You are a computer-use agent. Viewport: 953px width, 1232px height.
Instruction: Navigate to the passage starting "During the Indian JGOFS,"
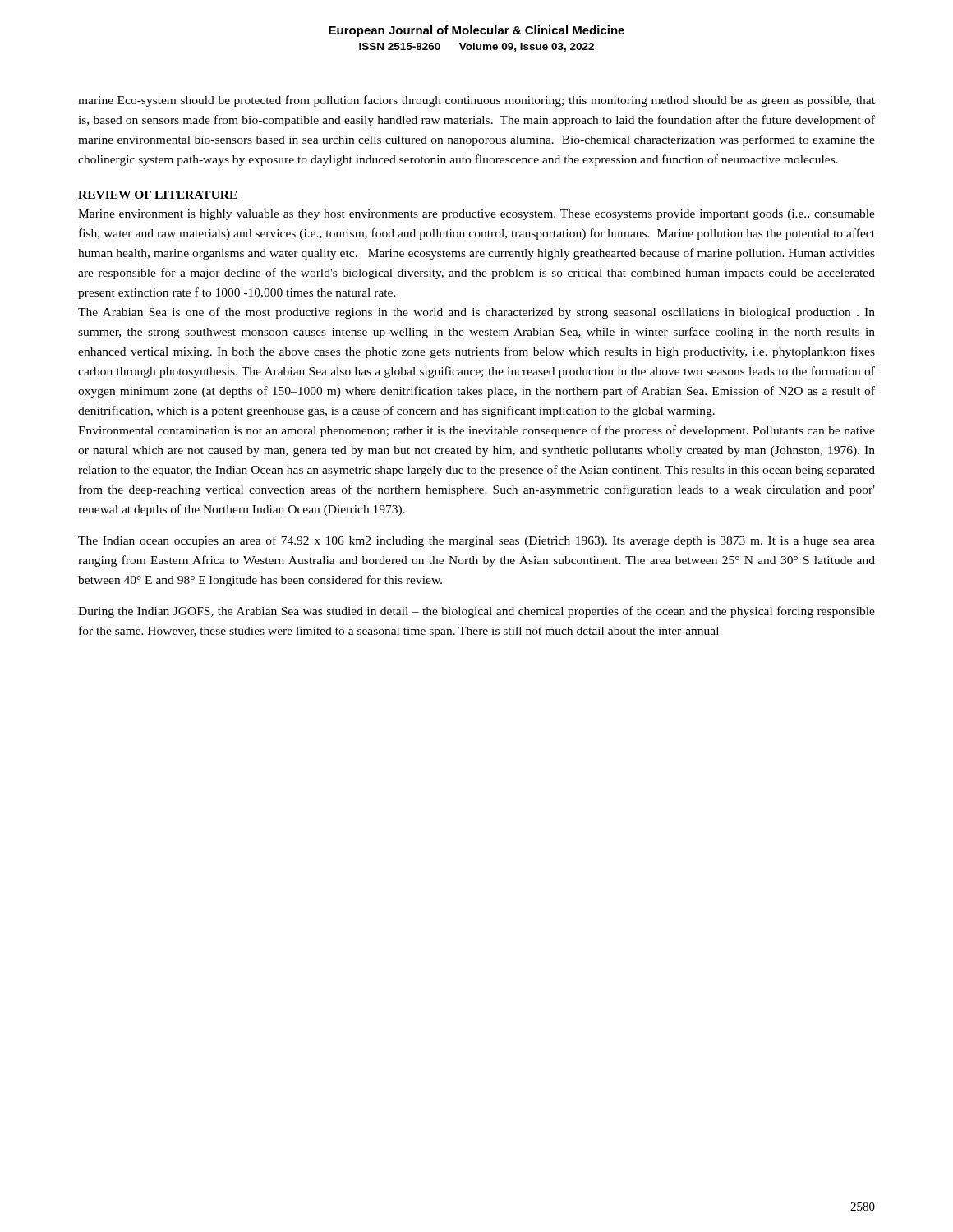(476, 621)
